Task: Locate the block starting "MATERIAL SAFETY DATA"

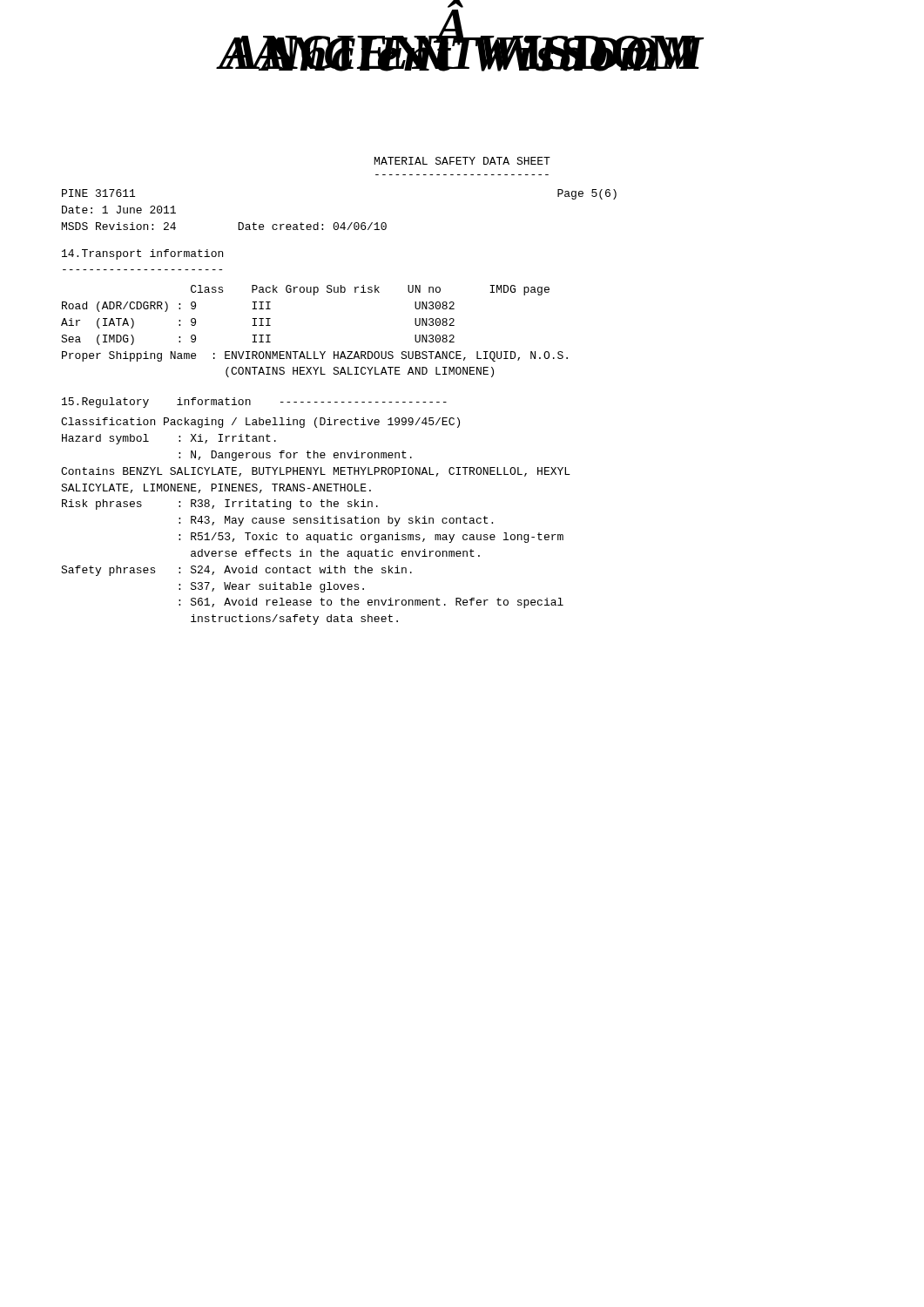Action: (x=462, y=162)
